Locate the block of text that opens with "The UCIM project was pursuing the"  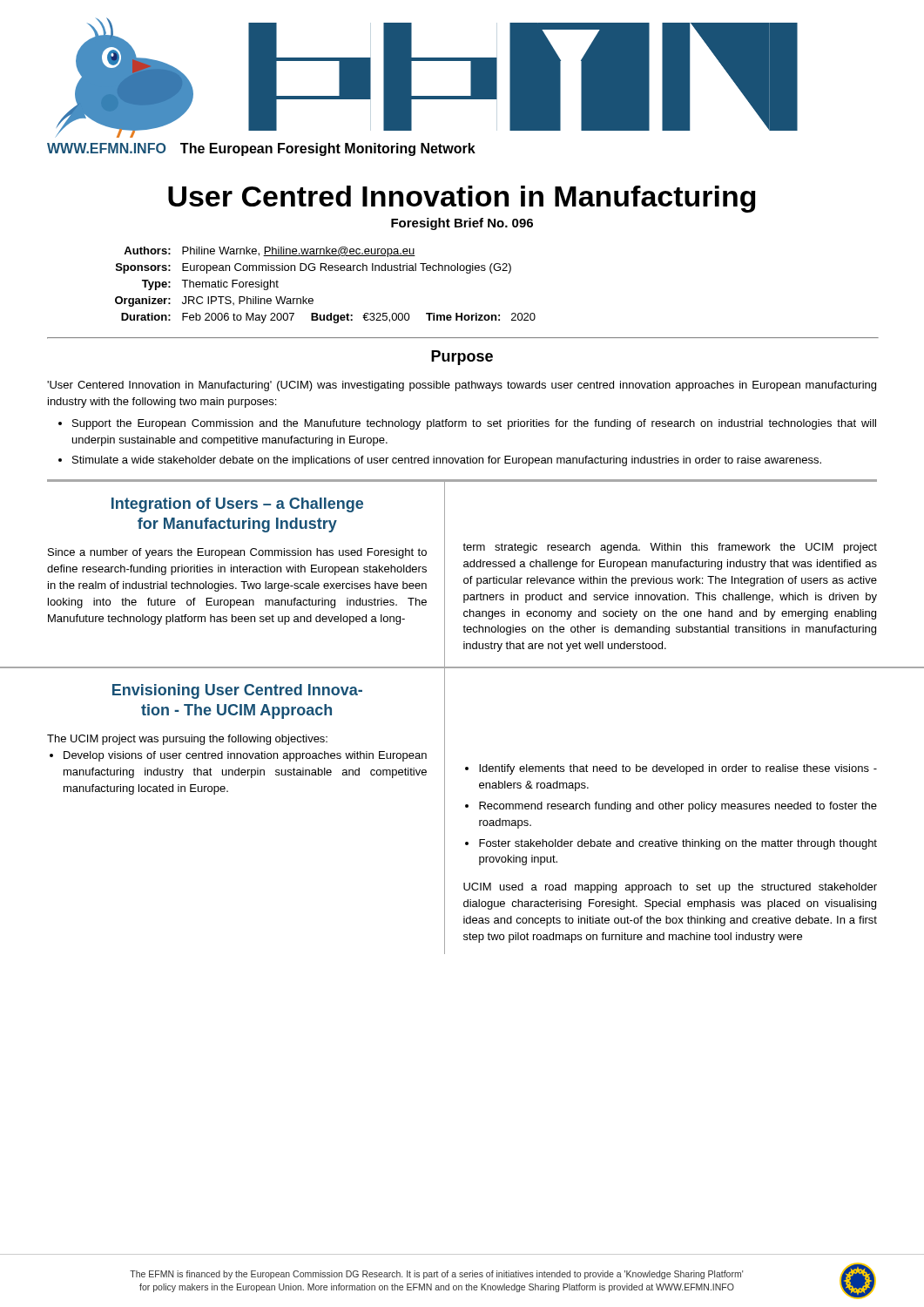237,739
